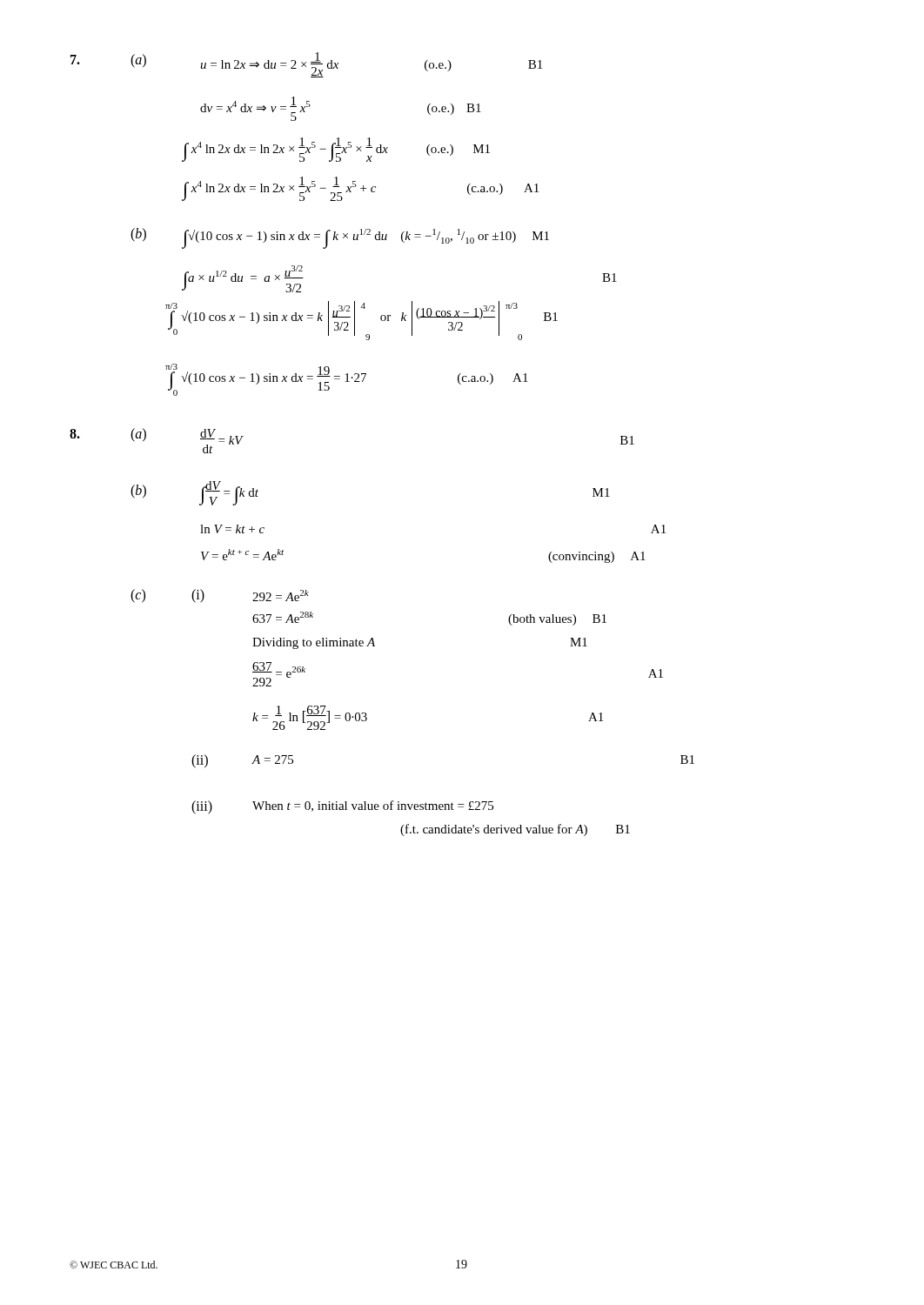Viewport: 924px width, 1305px height.
Task: Navigate to the element starting "∫√(10 cos x − 1) sin x dx"
Action: tap(366, 237)
